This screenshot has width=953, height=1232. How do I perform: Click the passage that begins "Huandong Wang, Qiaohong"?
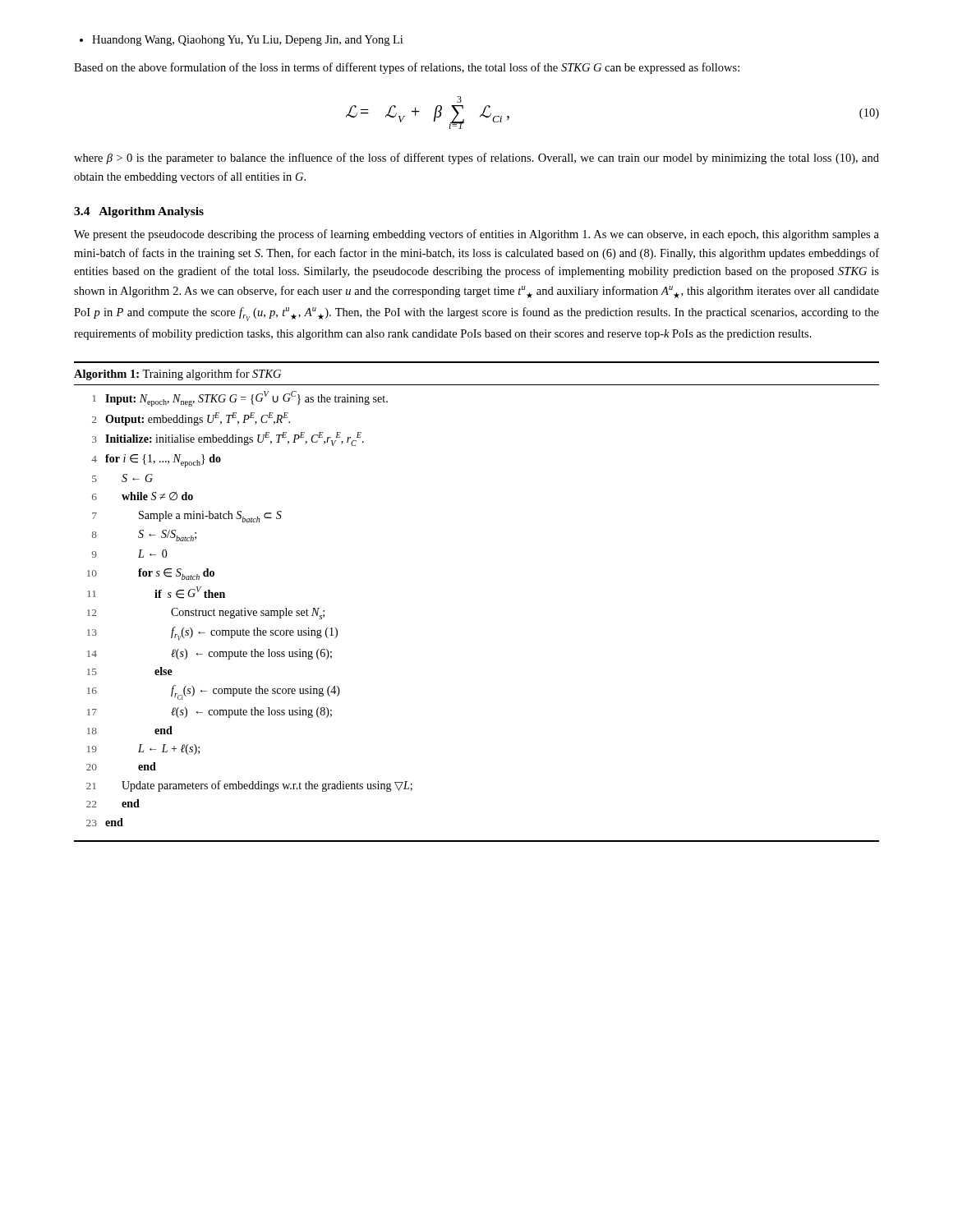click(x=241, y=41)
